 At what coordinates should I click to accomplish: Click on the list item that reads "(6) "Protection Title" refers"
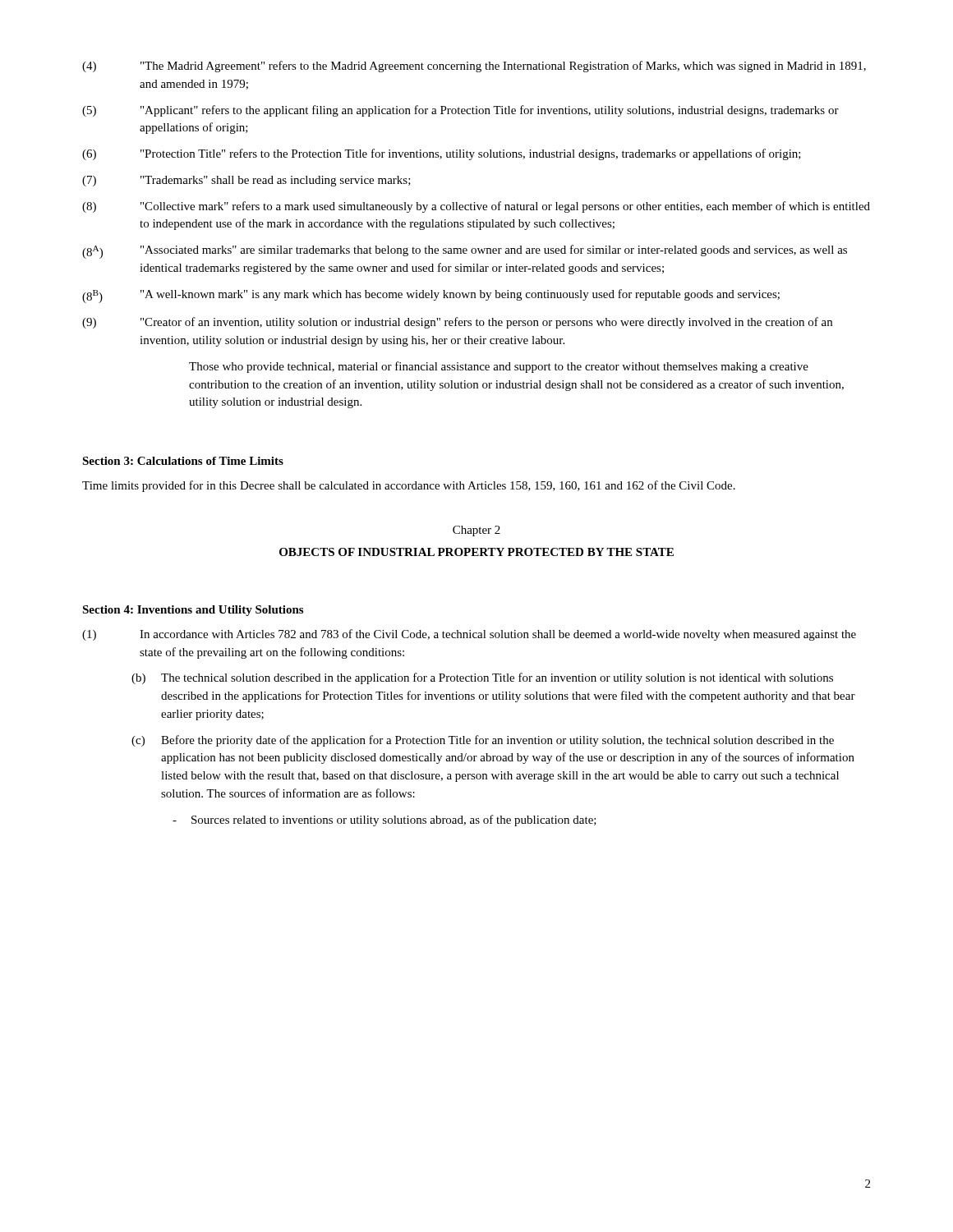tap(476, 154)
